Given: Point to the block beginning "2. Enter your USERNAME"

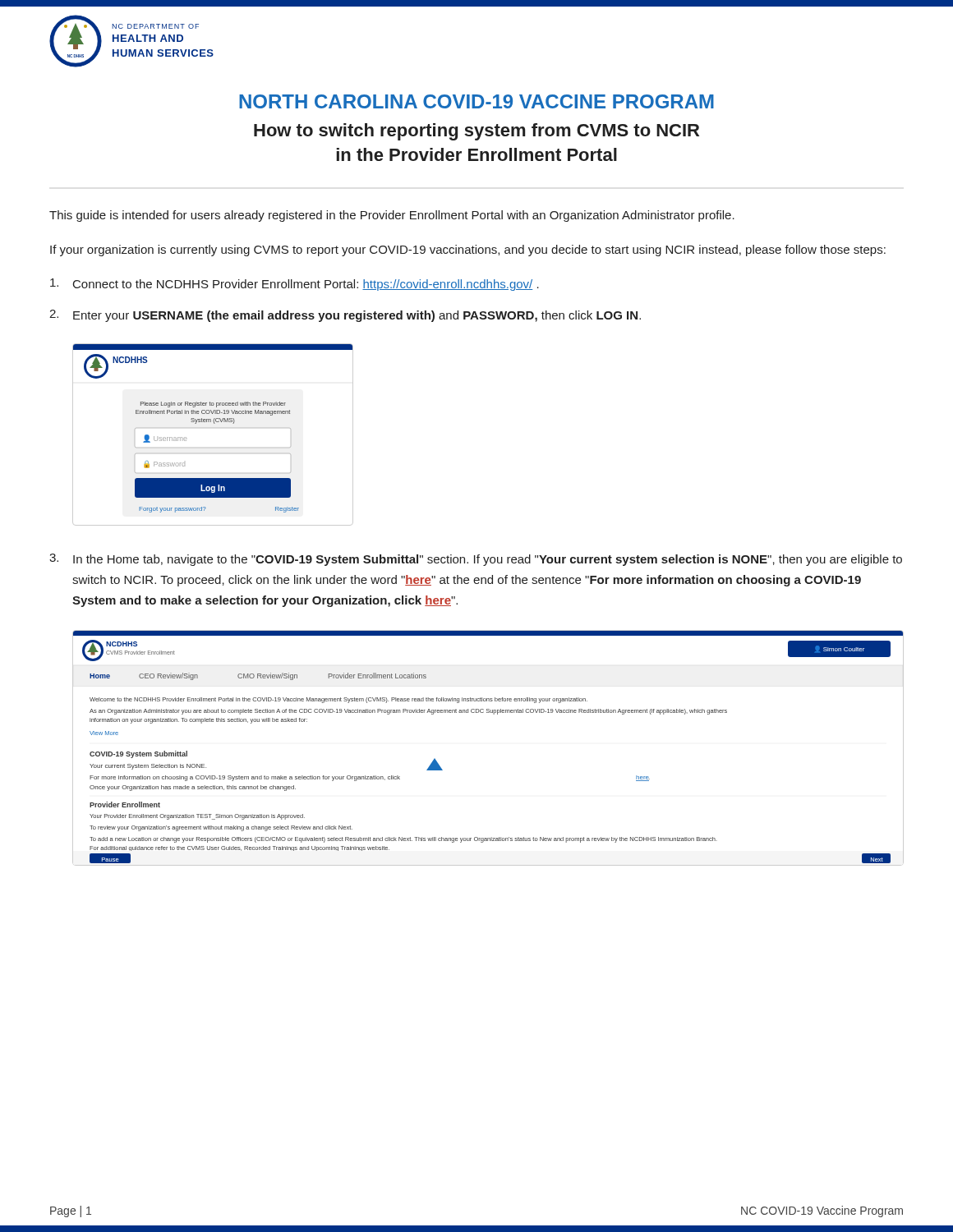Looking at the screenshot, I should (476, 315).
